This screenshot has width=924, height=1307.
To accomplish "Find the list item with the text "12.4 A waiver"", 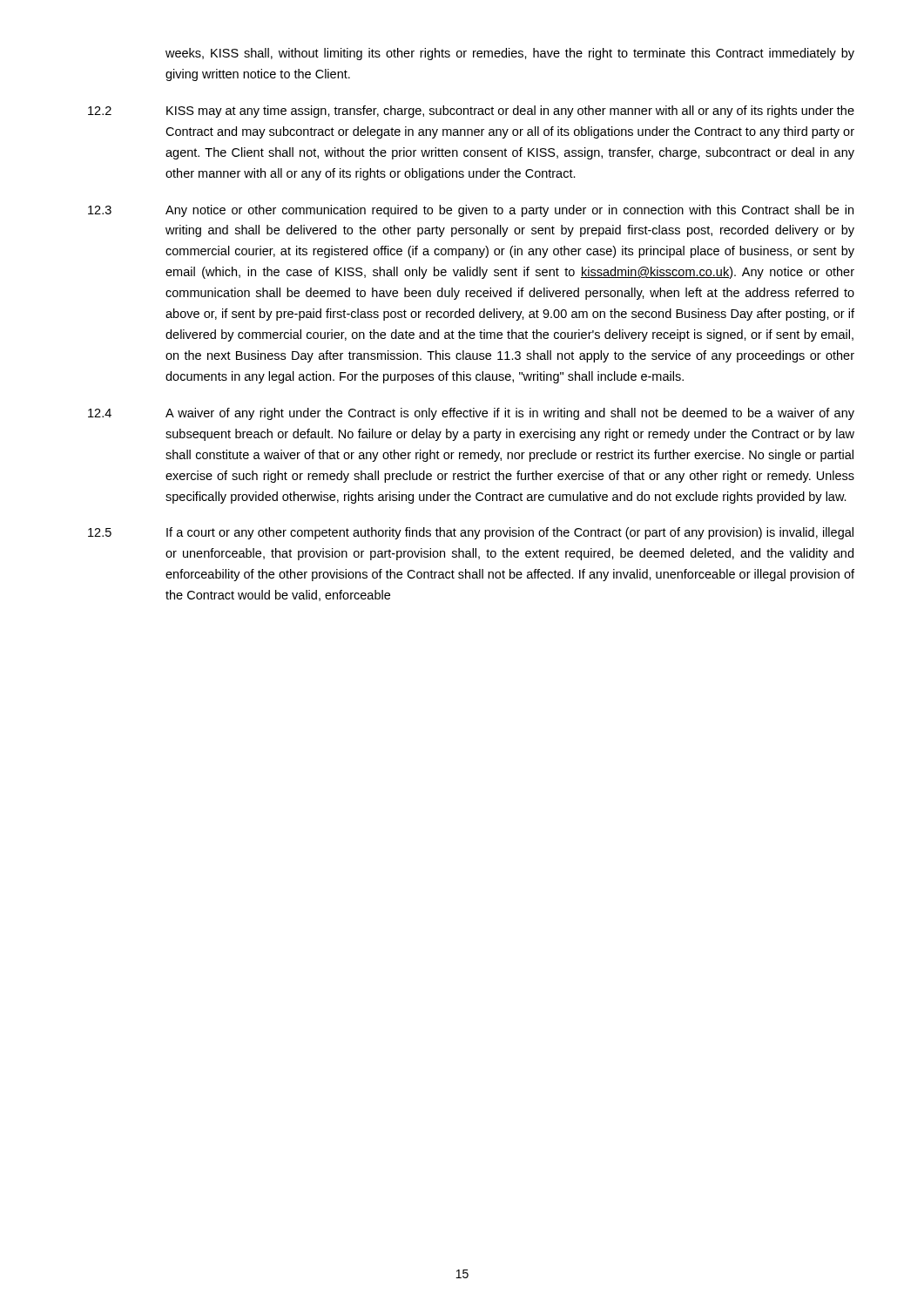I will [471, 455].
